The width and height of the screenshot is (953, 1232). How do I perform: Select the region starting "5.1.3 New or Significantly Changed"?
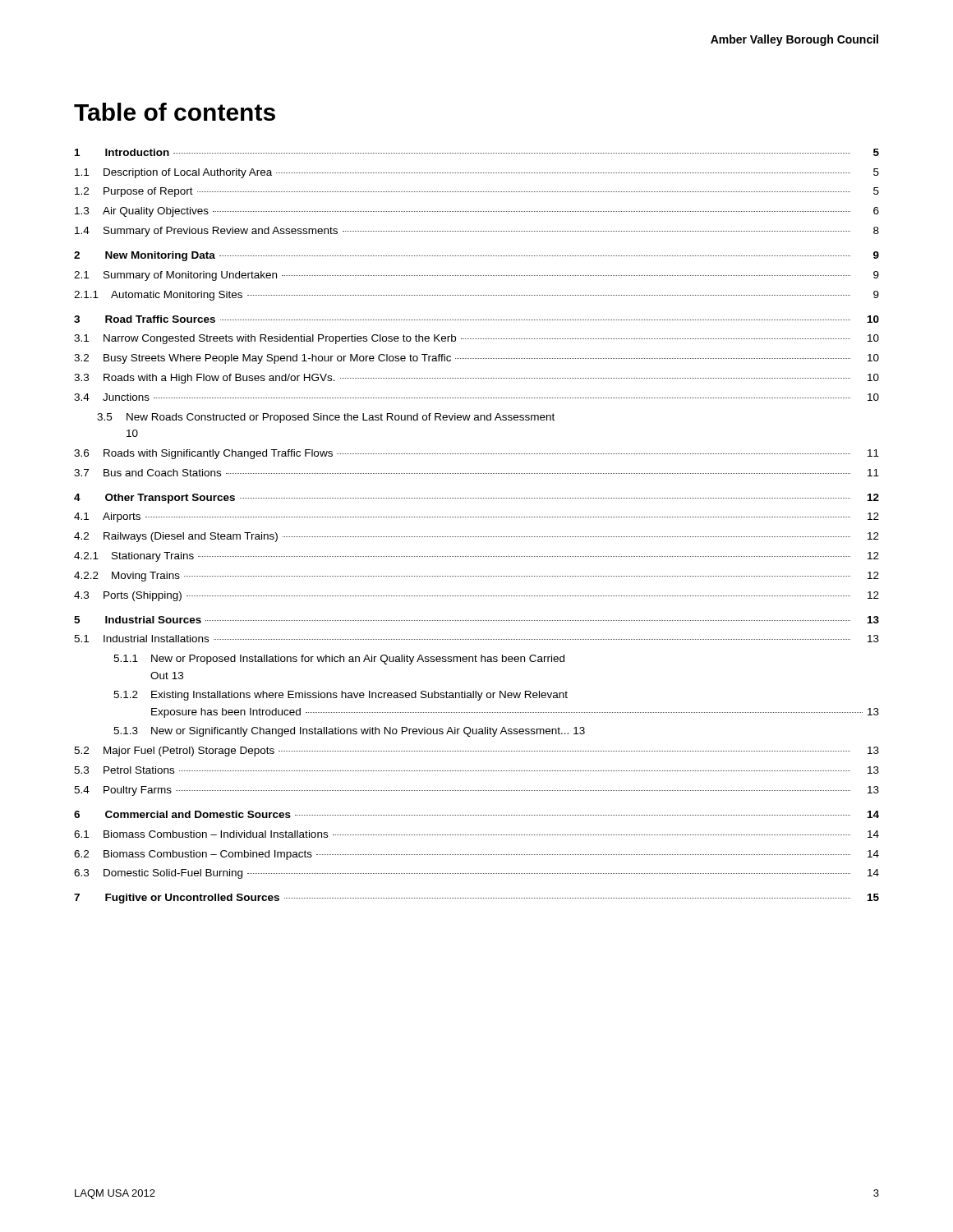tap(496, 732)
